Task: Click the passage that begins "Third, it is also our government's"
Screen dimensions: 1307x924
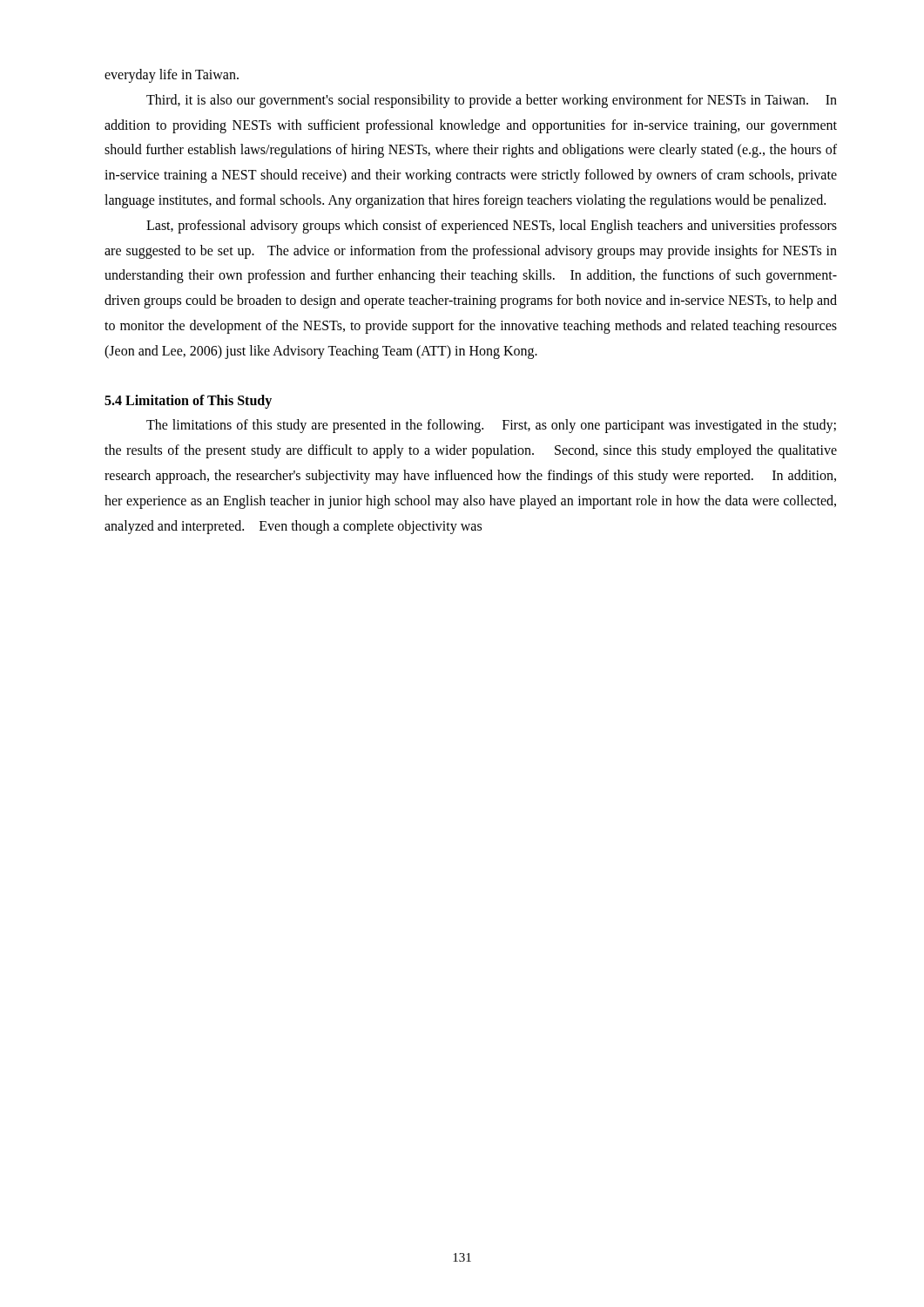Action: pos(471,151)
